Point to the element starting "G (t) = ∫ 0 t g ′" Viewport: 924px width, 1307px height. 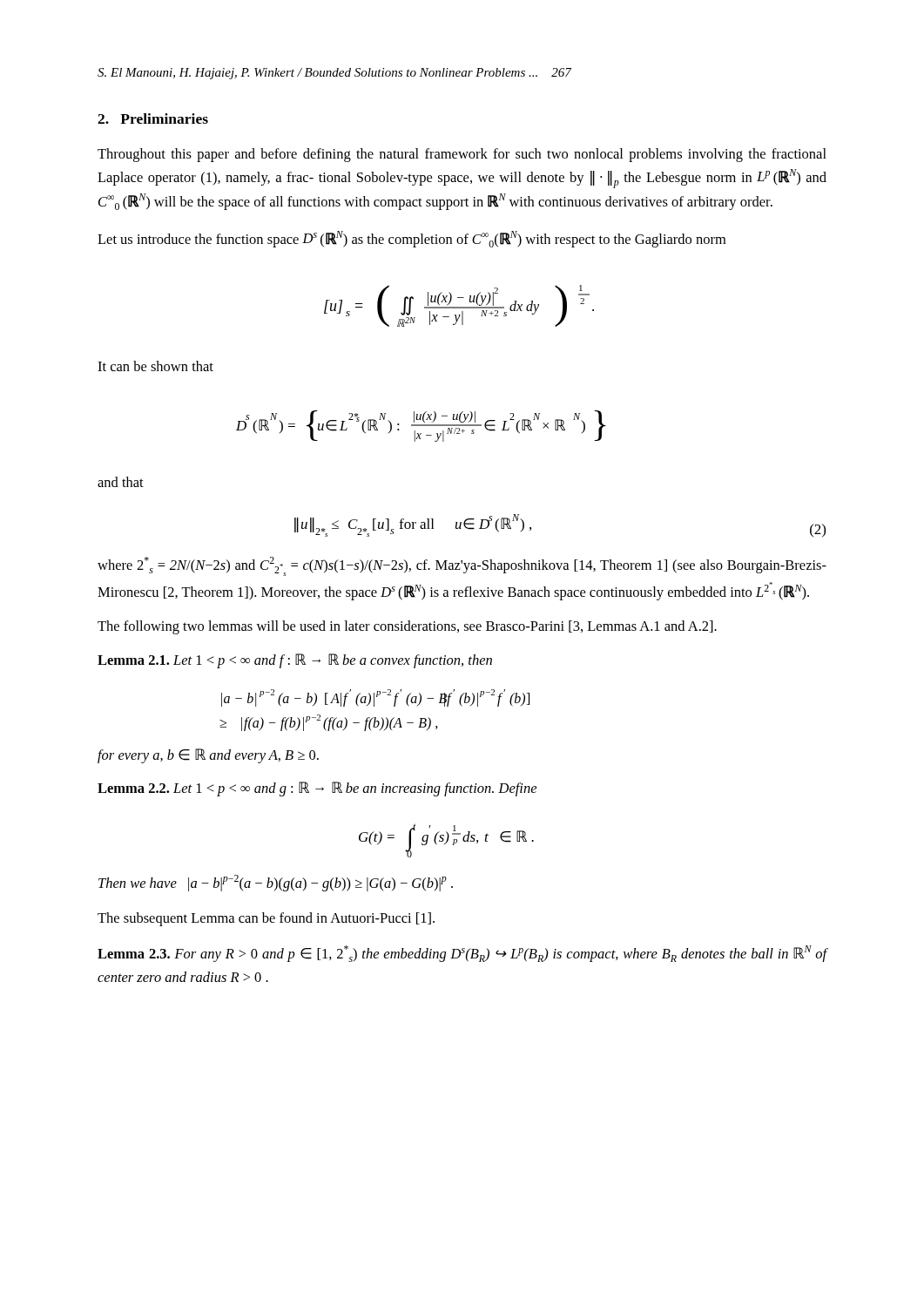click(462, 836)
